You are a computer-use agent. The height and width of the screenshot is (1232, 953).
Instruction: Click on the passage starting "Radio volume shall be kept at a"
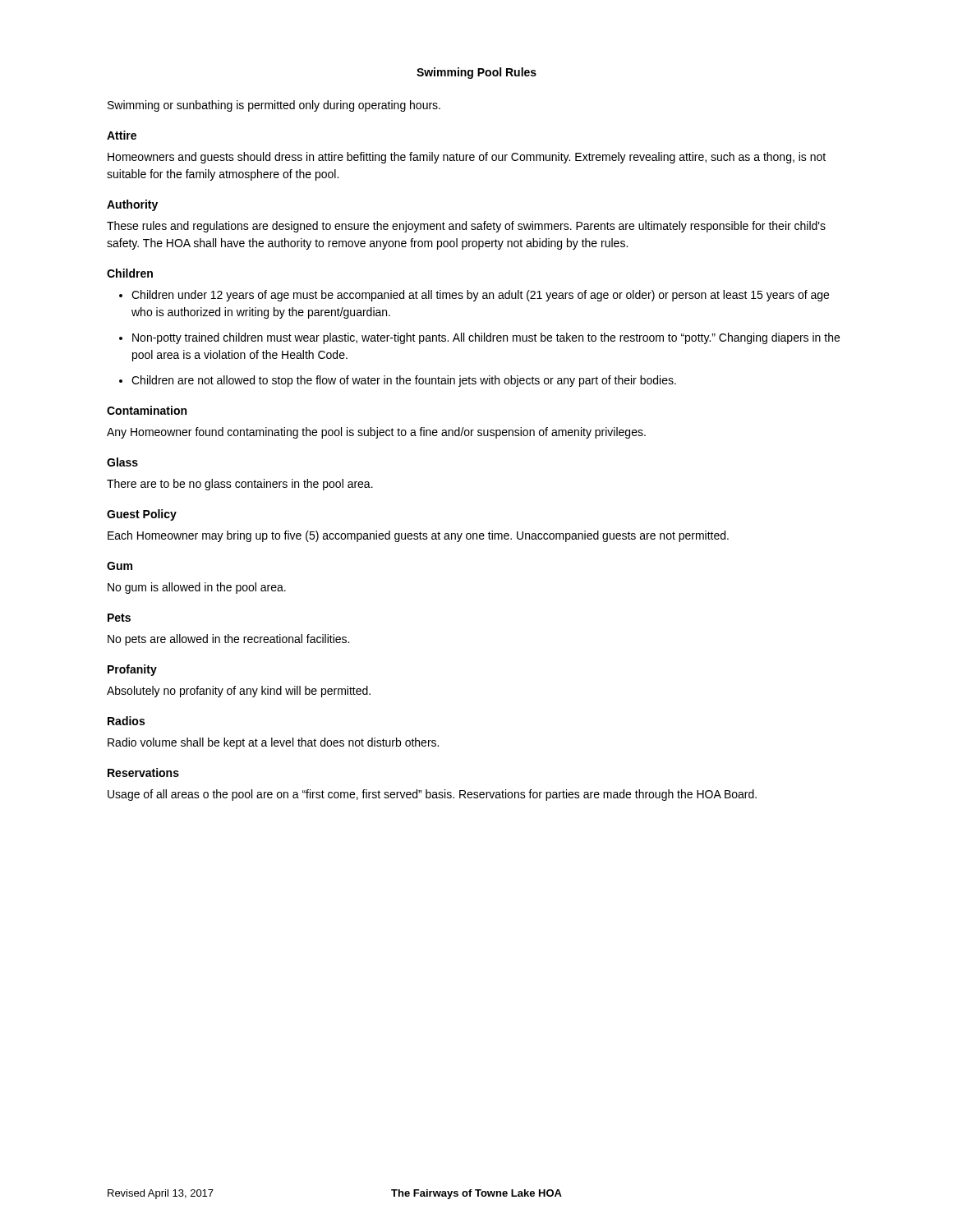(273, 742)
